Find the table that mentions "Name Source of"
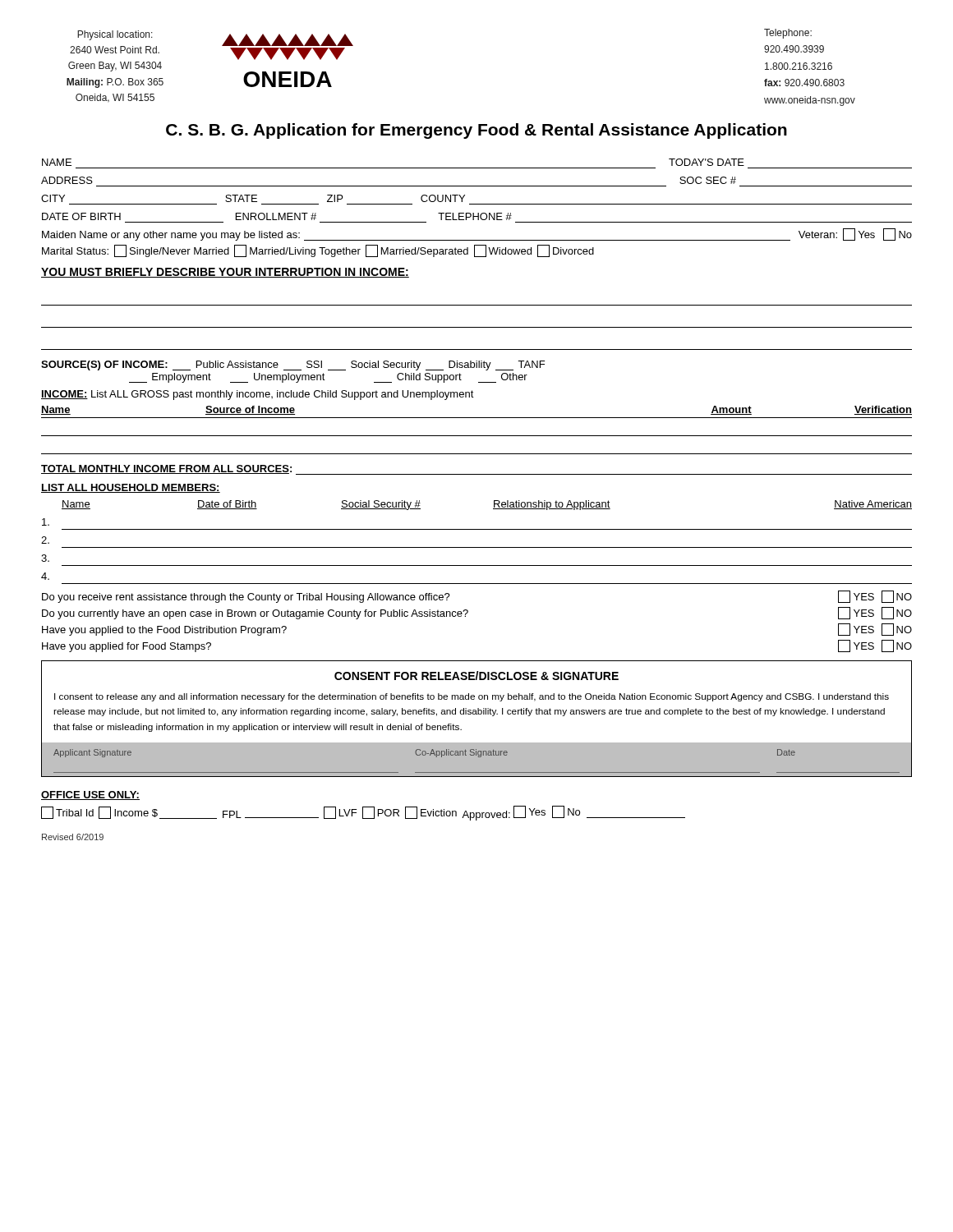Image resolution: width=953 pixels, height=1232 pixels. pyautogui.click(x=476, y=429)
